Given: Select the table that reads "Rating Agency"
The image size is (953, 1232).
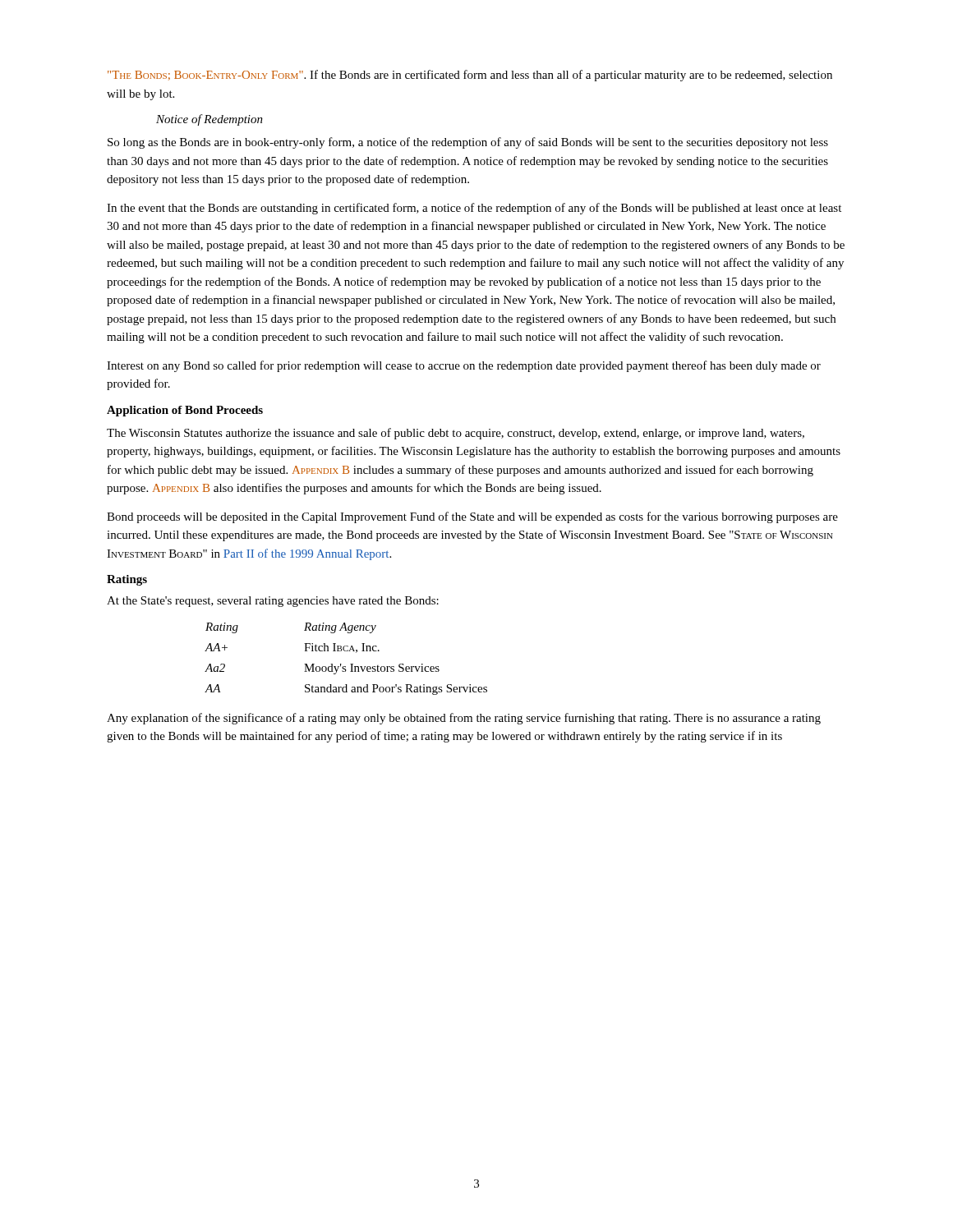Looking at the screenshot, I should coord(476,657).
